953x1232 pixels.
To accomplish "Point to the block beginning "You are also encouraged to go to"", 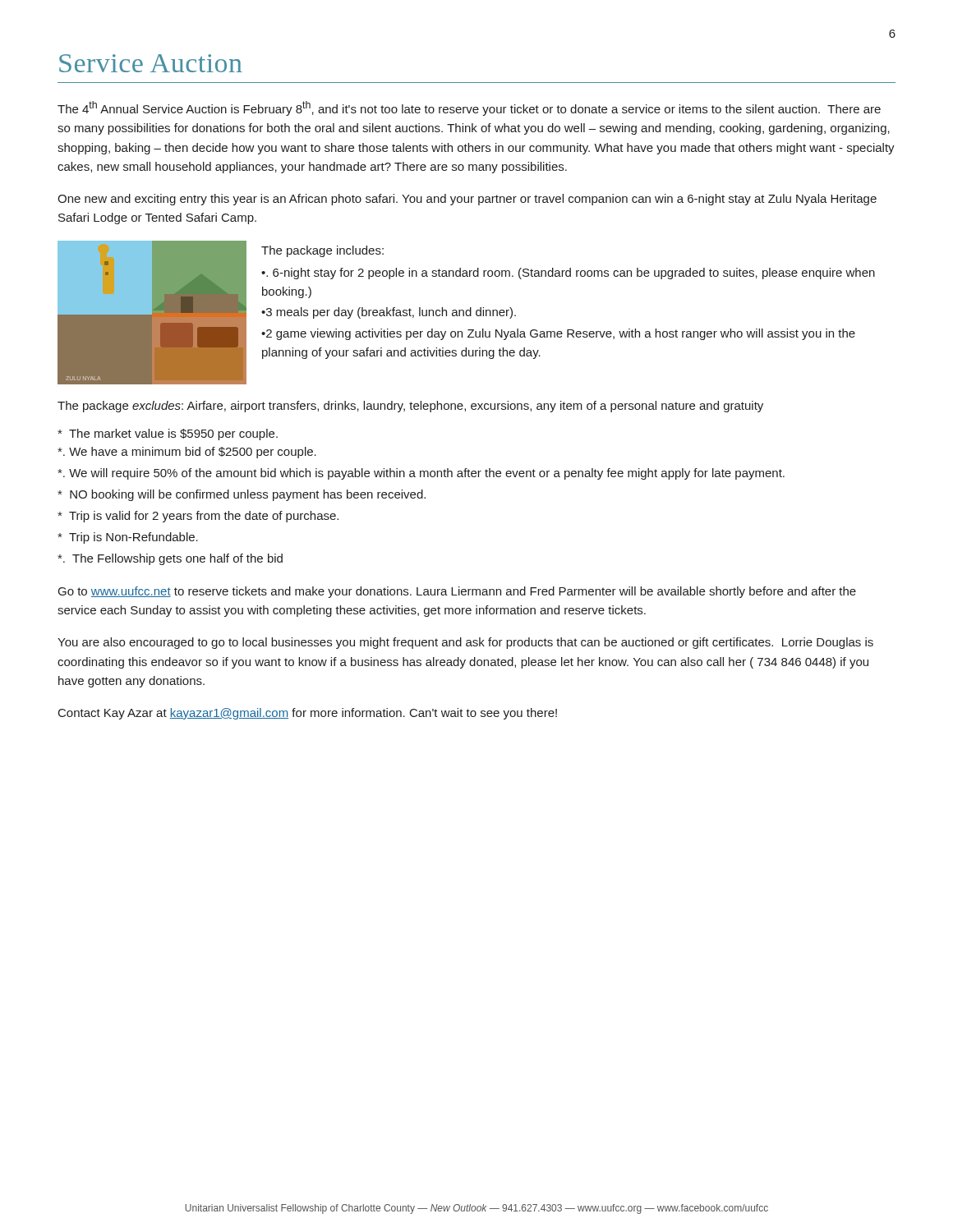I will point(466,661).
